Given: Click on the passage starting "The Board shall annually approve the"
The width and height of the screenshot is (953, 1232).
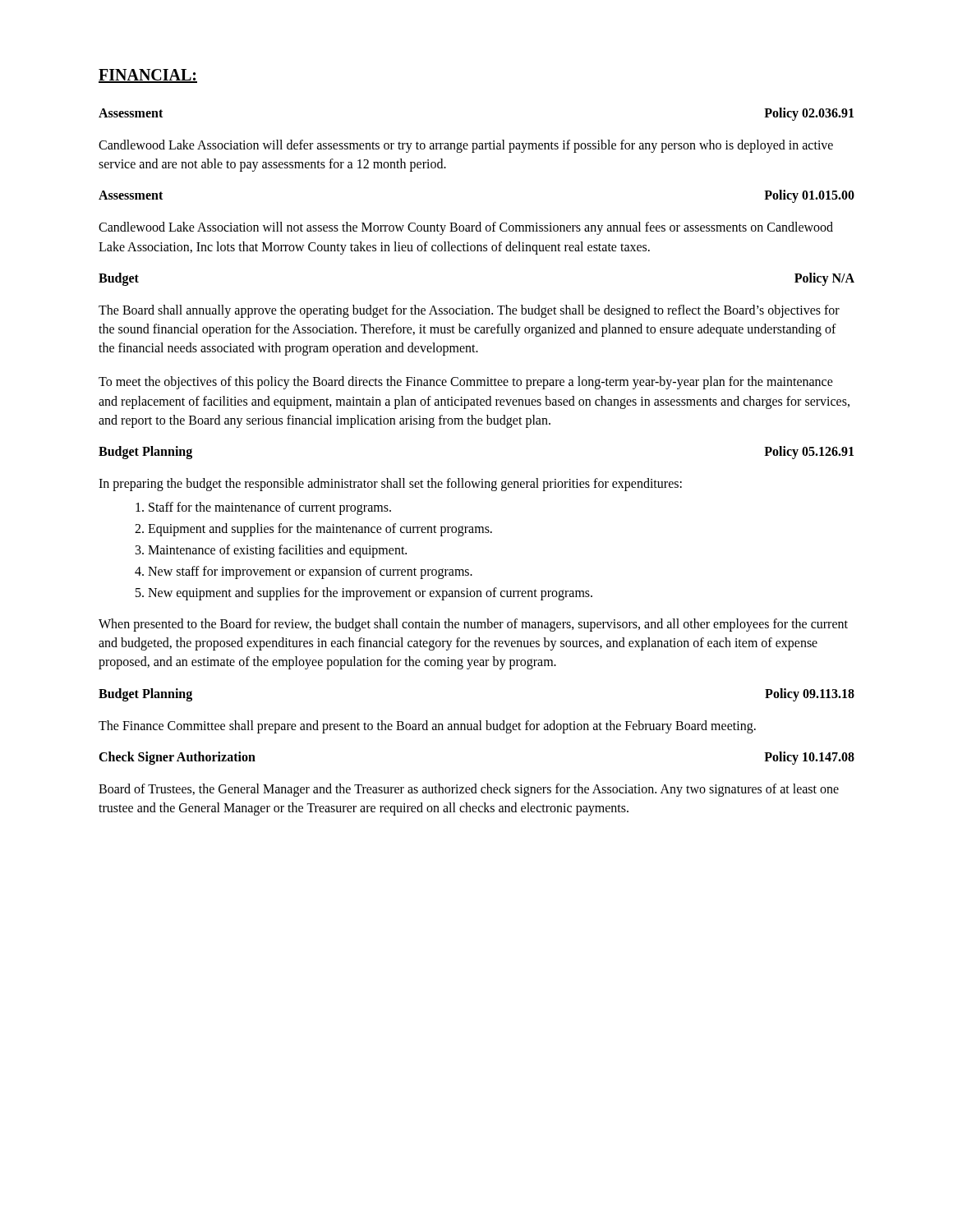Looking at the screenshot, I should click(x=469, y=329).
